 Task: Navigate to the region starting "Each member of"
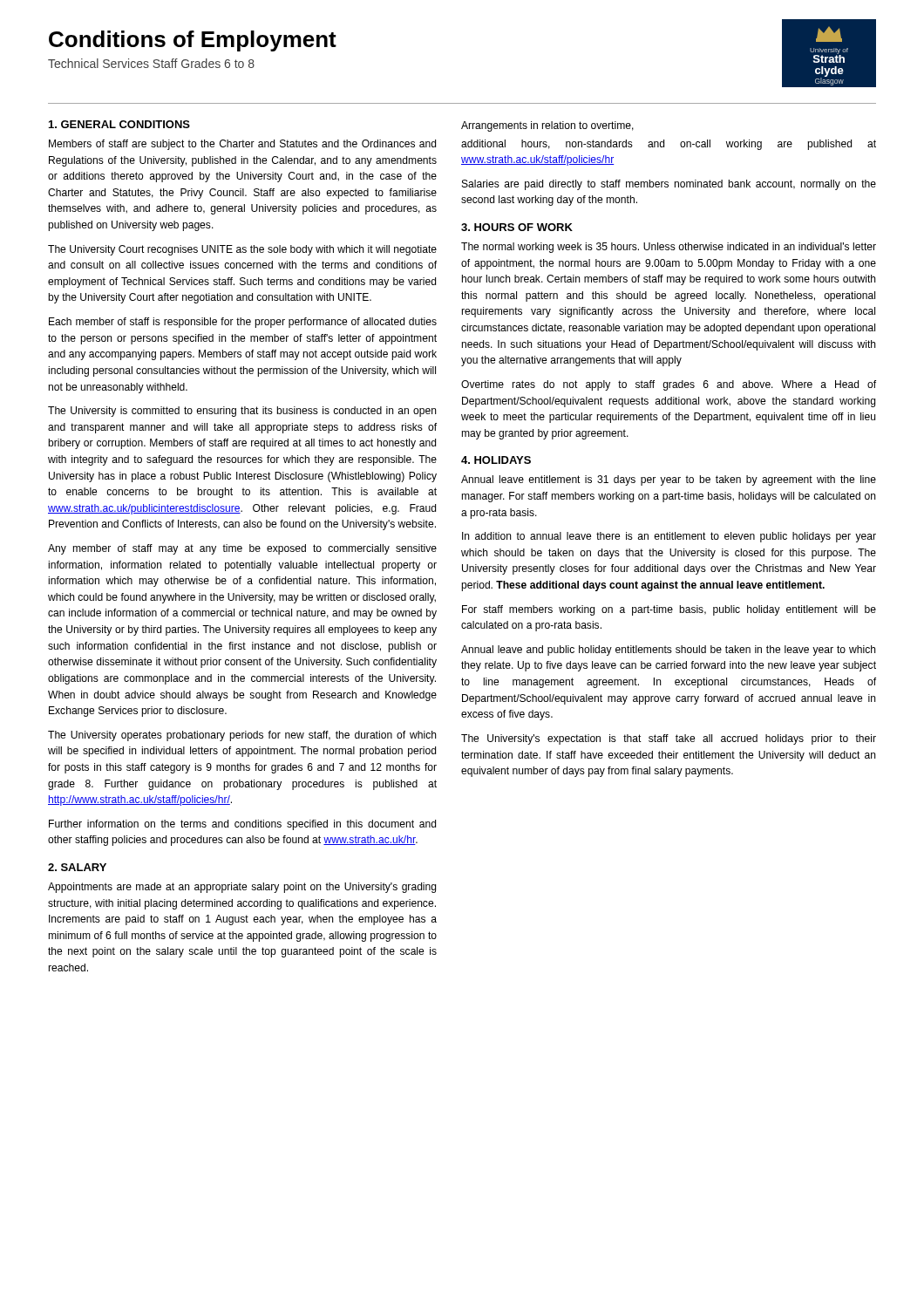point(242,354)
